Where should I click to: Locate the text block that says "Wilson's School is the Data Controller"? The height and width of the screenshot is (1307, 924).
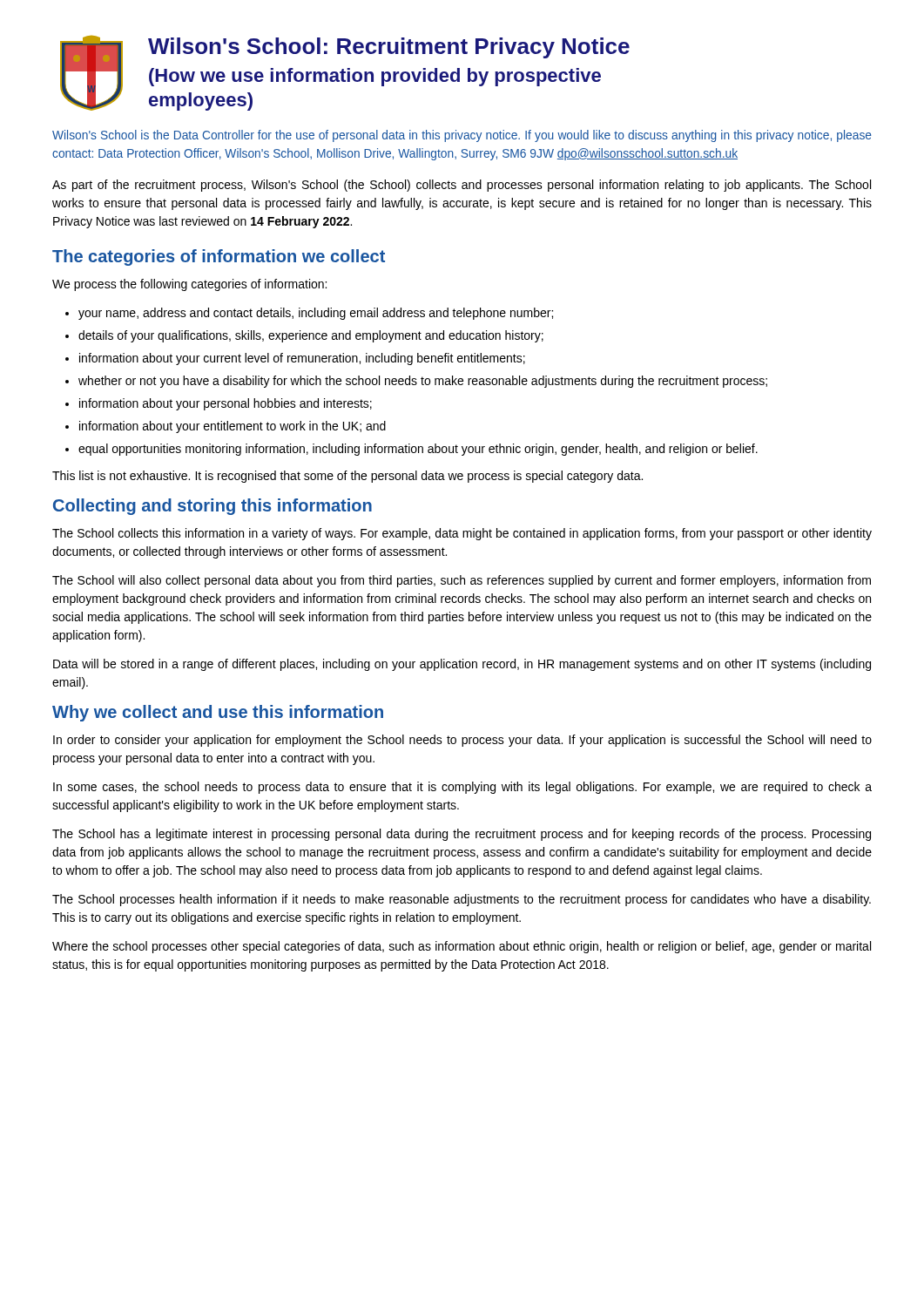[462, 145]
